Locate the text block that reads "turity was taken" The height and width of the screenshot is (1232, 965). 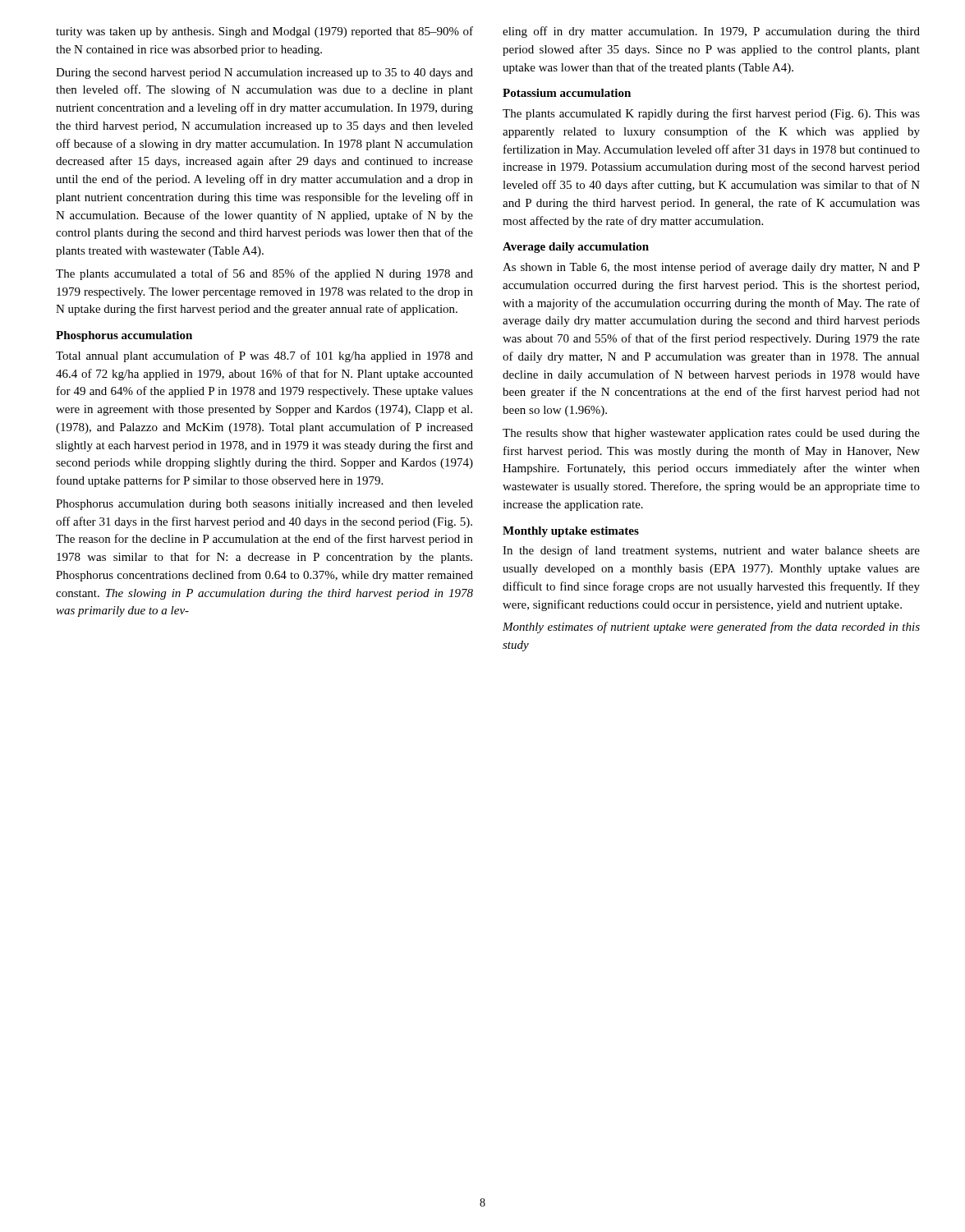[264, 171]
